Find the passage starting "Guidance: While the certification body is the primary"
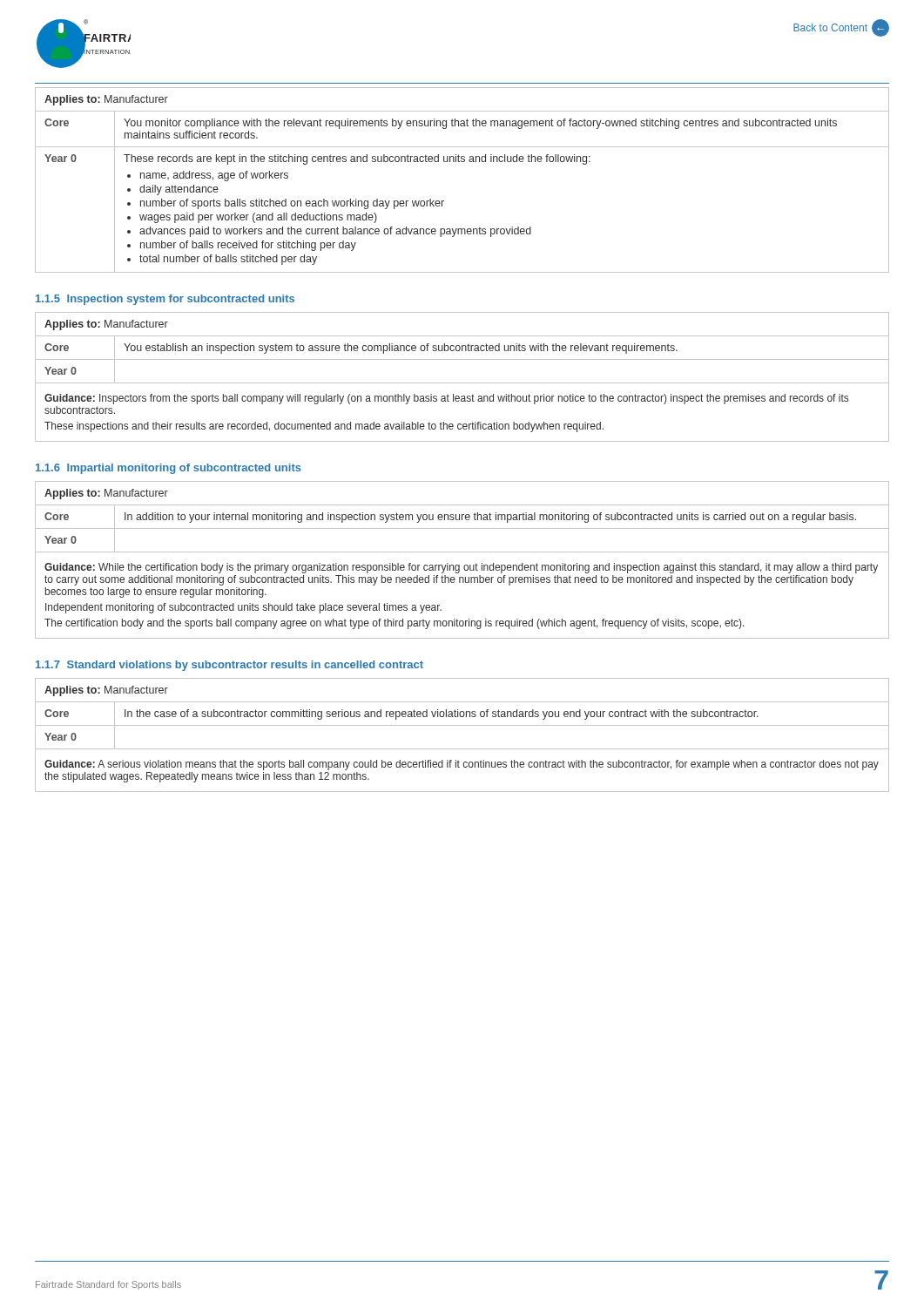924x1307 pixels. [x=461, y=568]
